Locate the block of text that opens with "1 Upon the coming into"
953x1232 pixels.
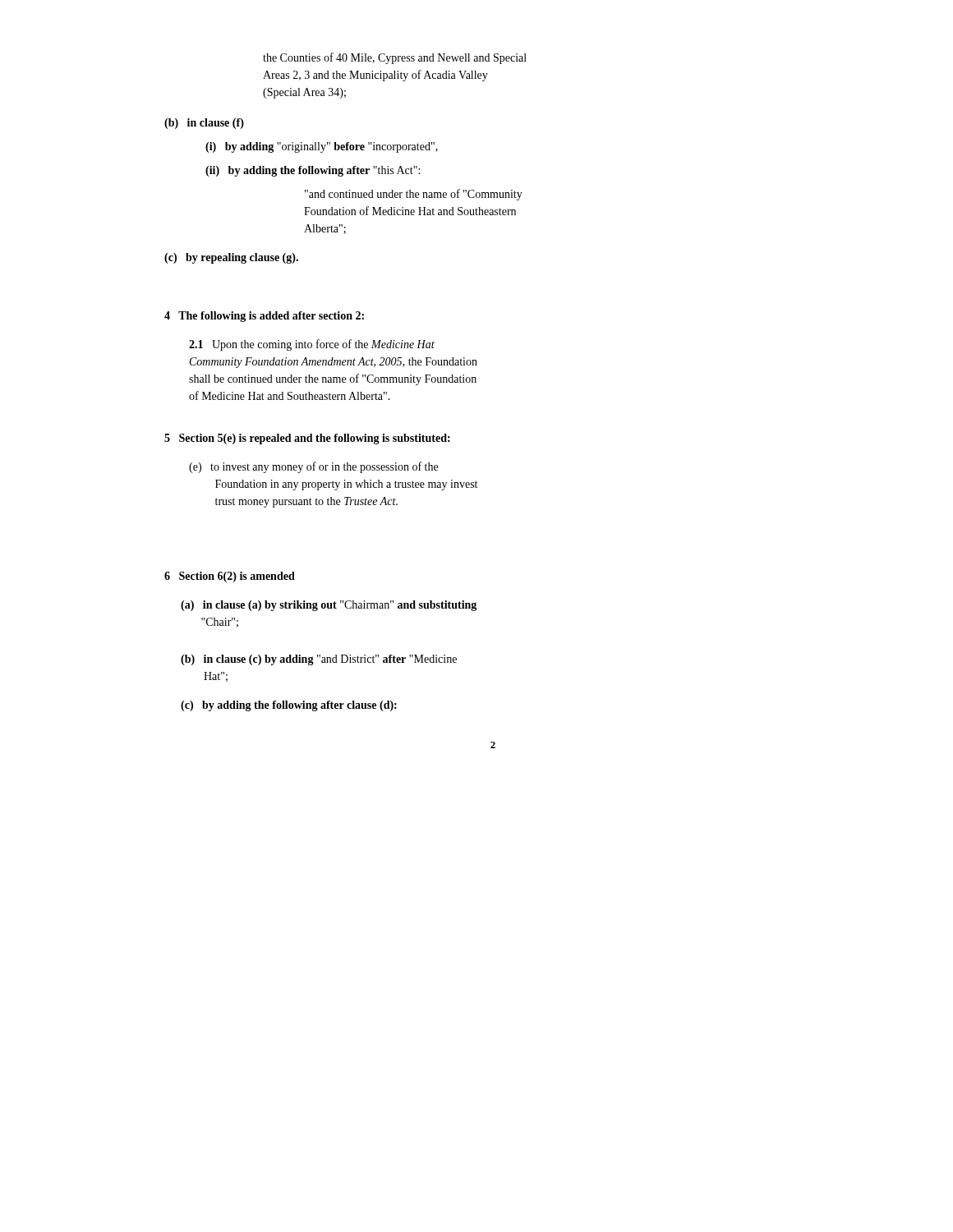(333, 370)
